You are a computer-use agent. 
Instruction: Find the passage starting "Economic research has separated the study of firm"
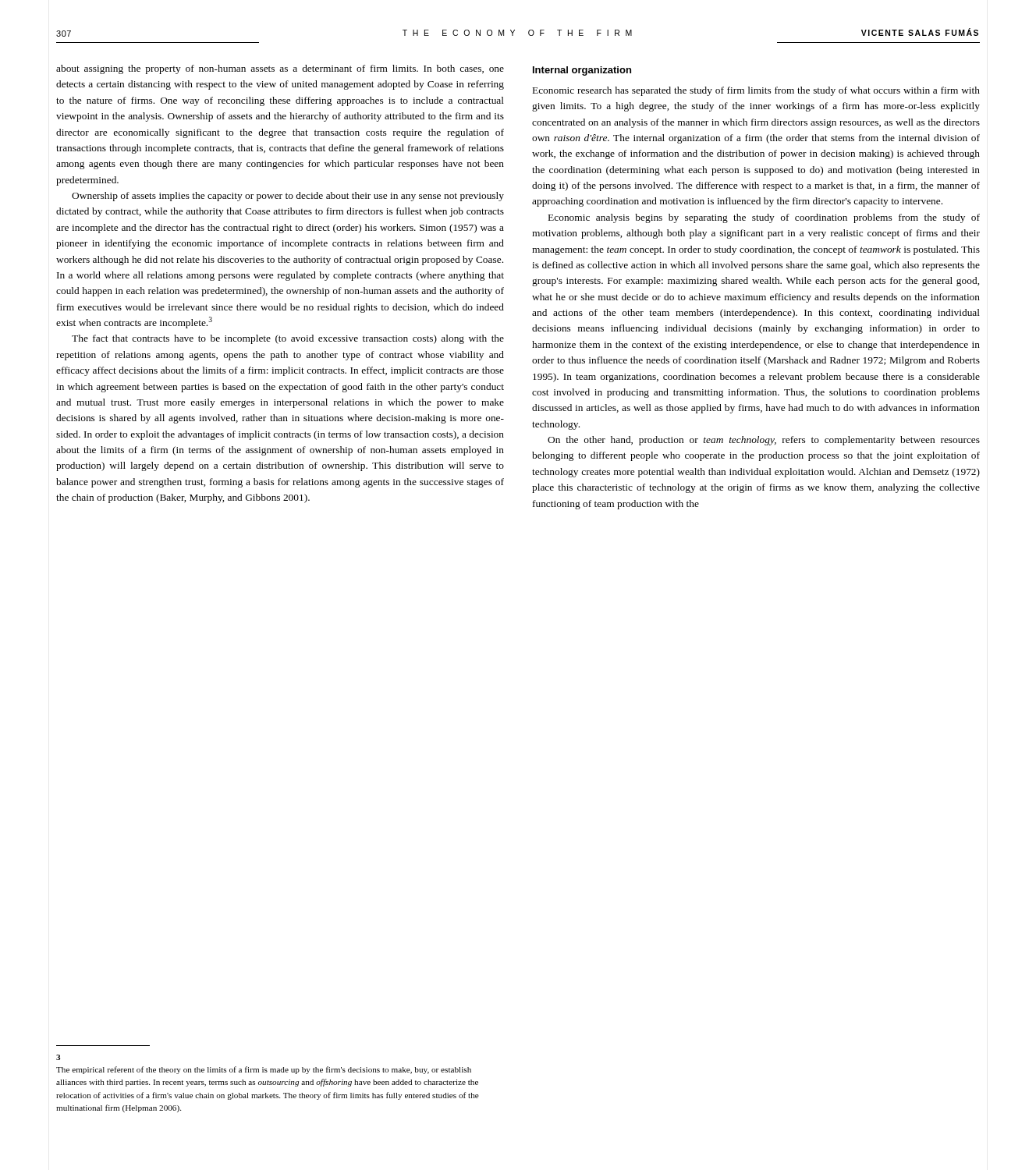pyautogui.click(x=756, y=145)
